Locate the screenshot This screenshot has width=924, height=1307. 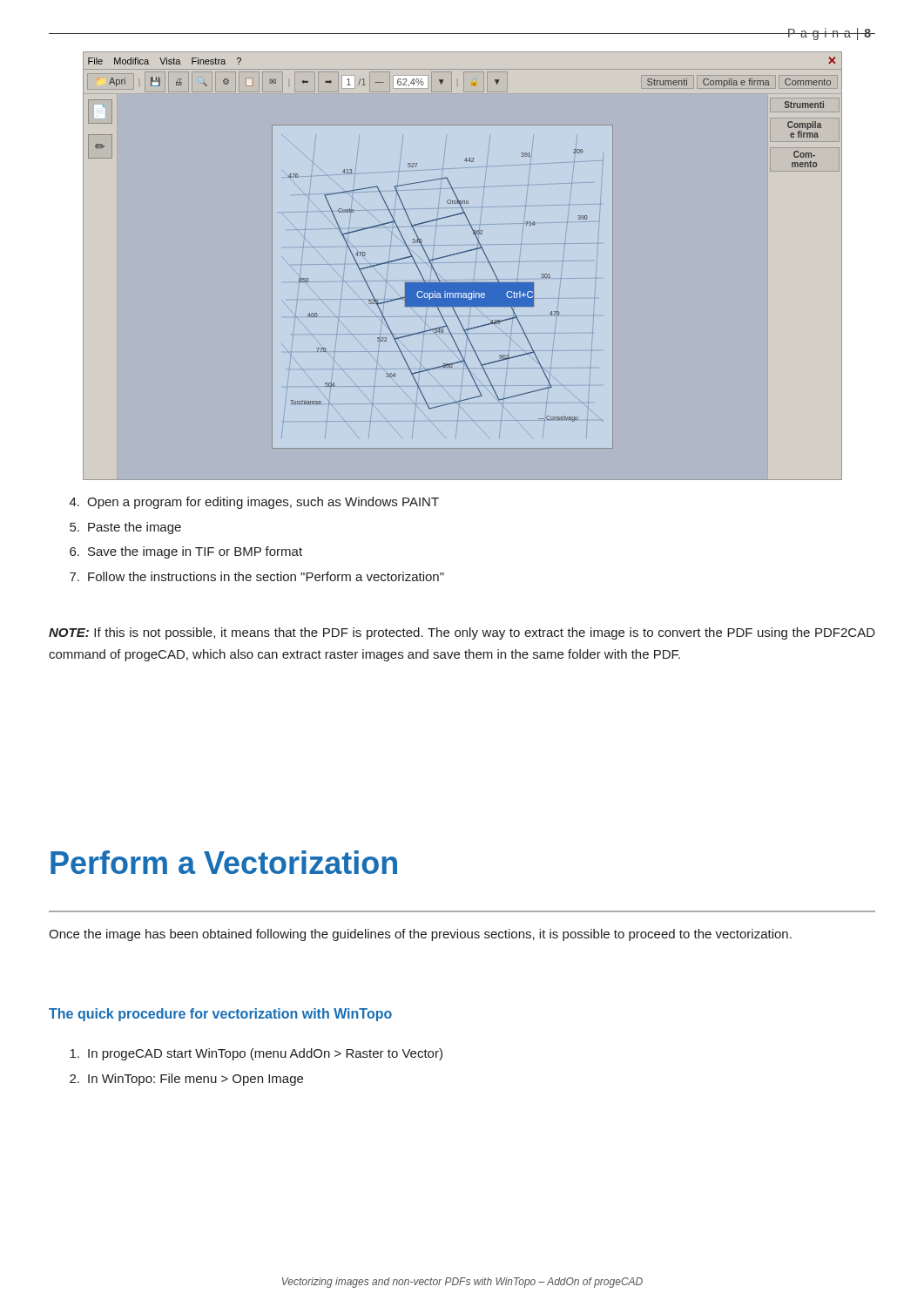tap(462, 266)
